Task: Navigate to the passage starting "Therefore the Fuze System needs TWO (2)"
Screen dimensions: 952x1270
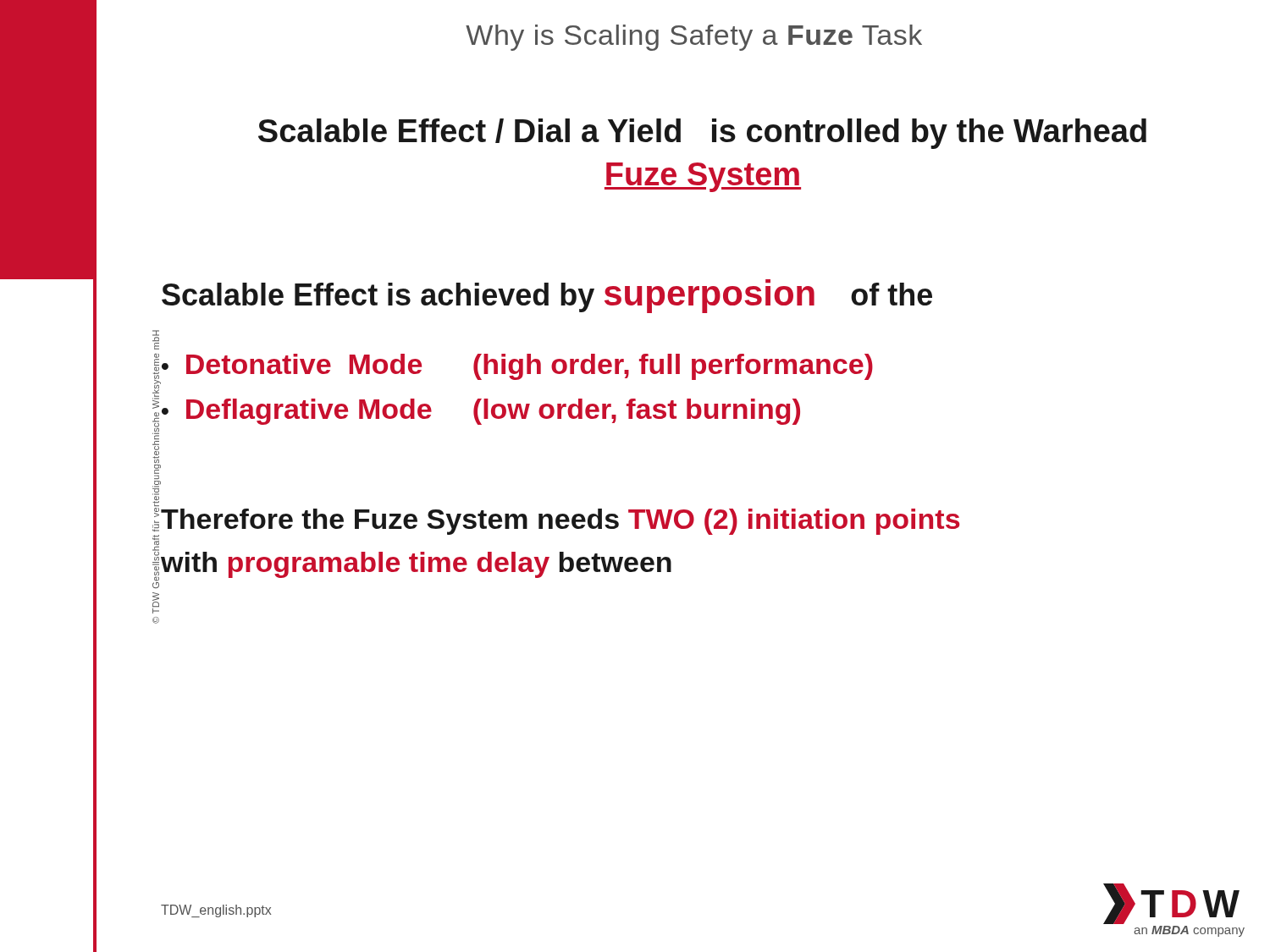Action: (x=561, y=540)
